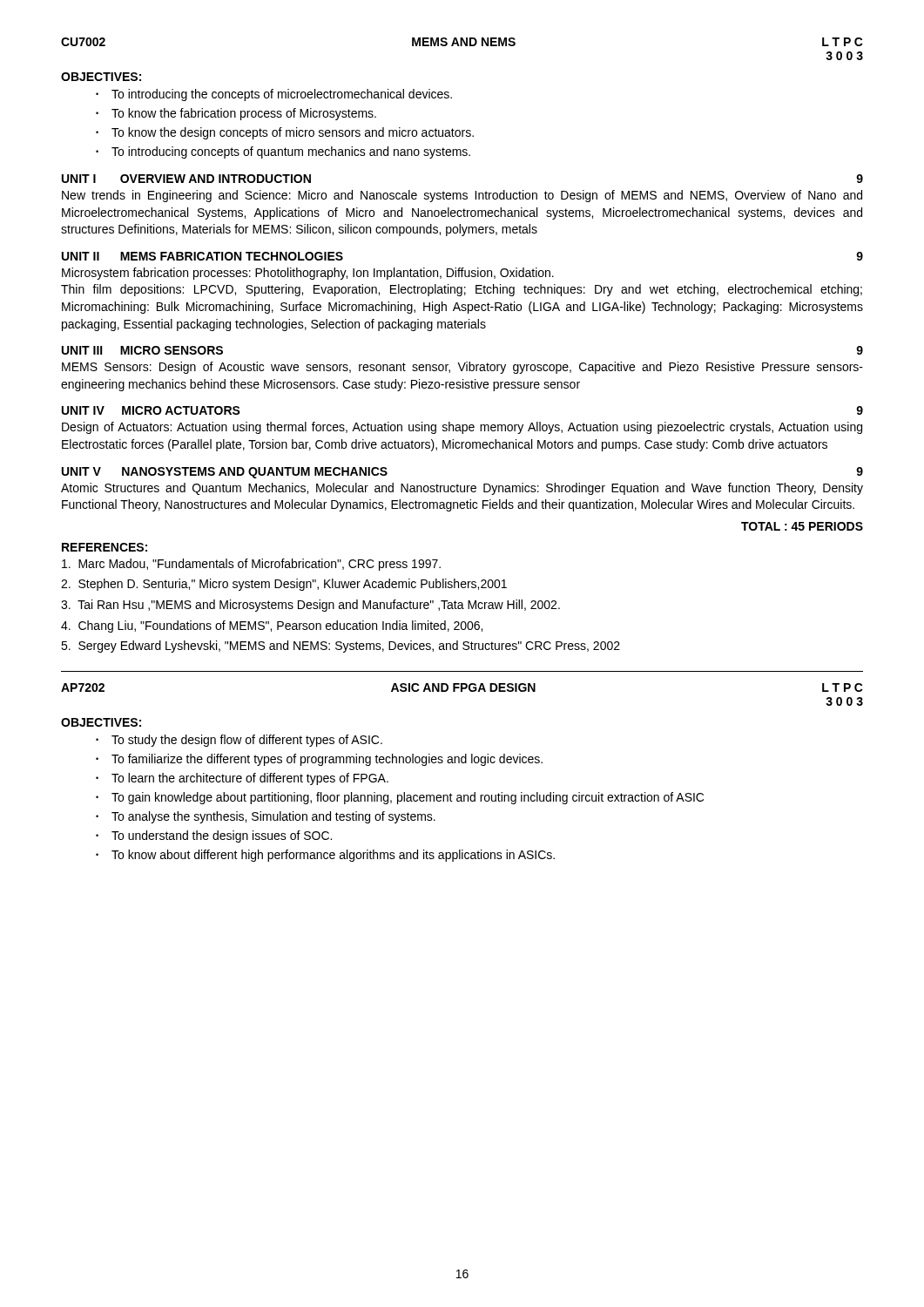Screen dimensions: 1307x924
Task: Find the block on this page that starts "5. Sergey Edward Lyshevski, "MEMS and"
Action: (341, 646)
